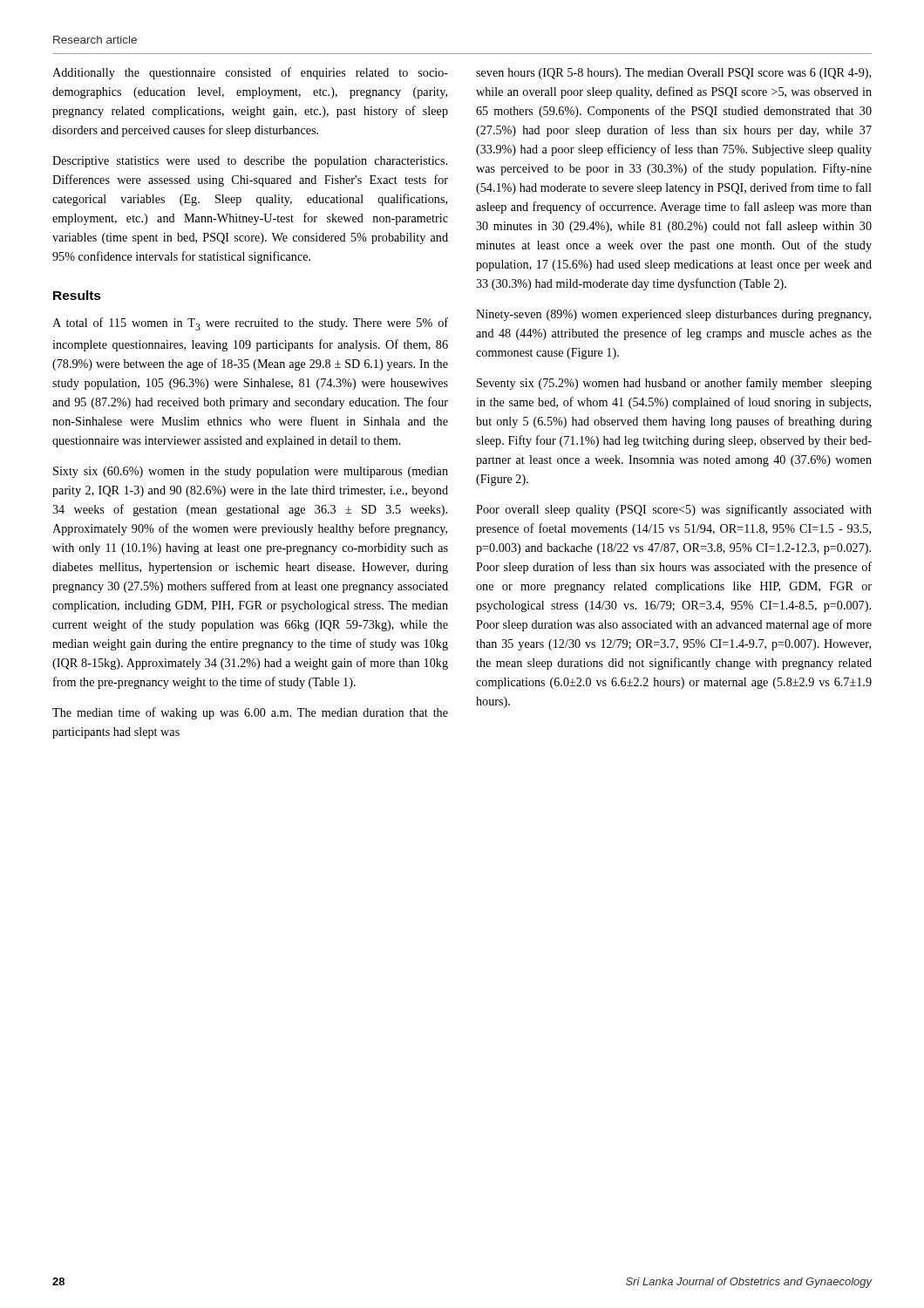Point to the text block starting "Sixty six (60.6%) women in"
This screenshot has height=1308, width=924.
(x=250, y=577)
